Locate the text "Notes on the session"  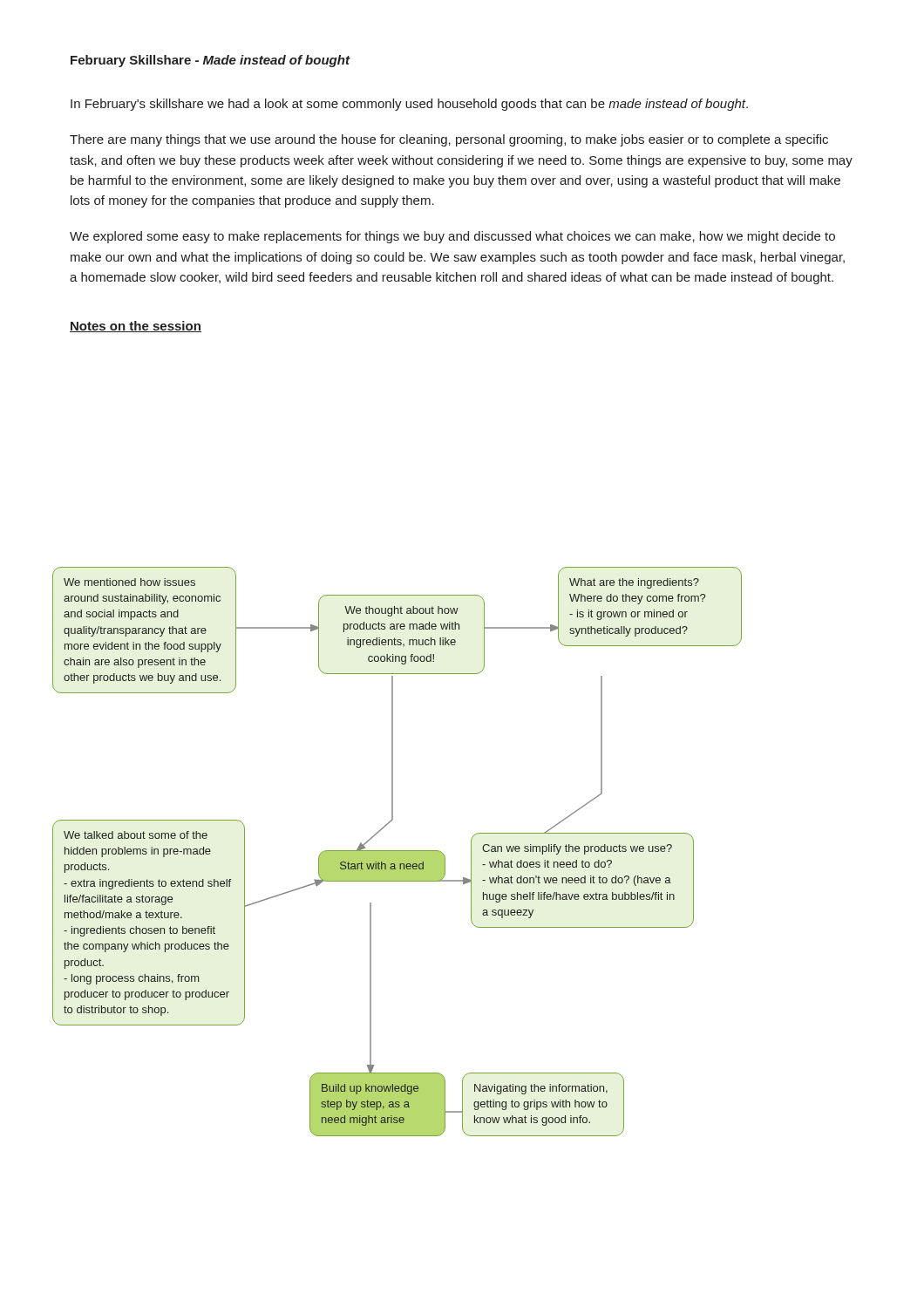[x=136, y=326]
